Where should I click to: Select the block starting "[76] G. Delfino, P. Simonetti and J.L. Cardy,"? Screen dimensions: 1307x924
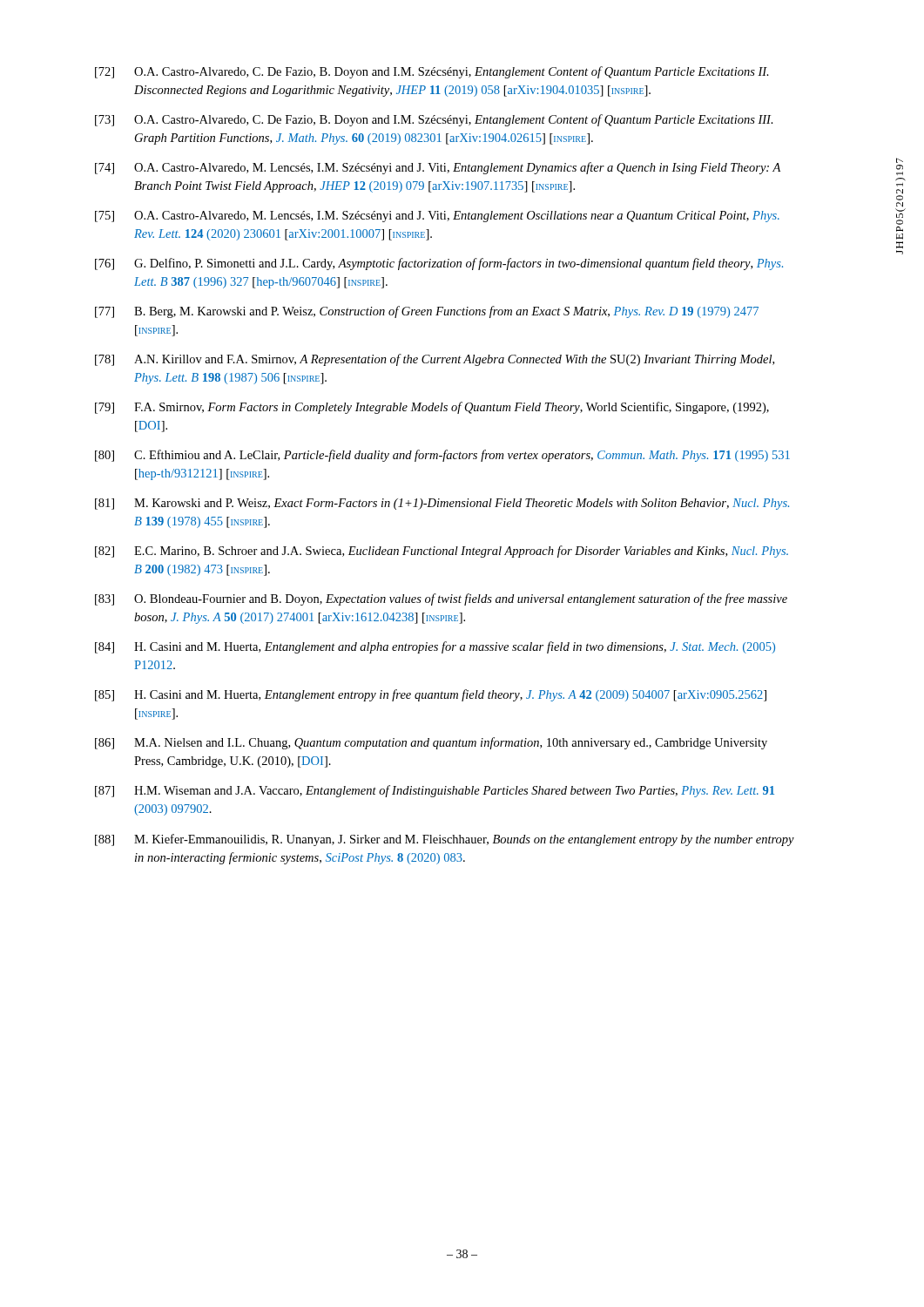click(445, 273)
